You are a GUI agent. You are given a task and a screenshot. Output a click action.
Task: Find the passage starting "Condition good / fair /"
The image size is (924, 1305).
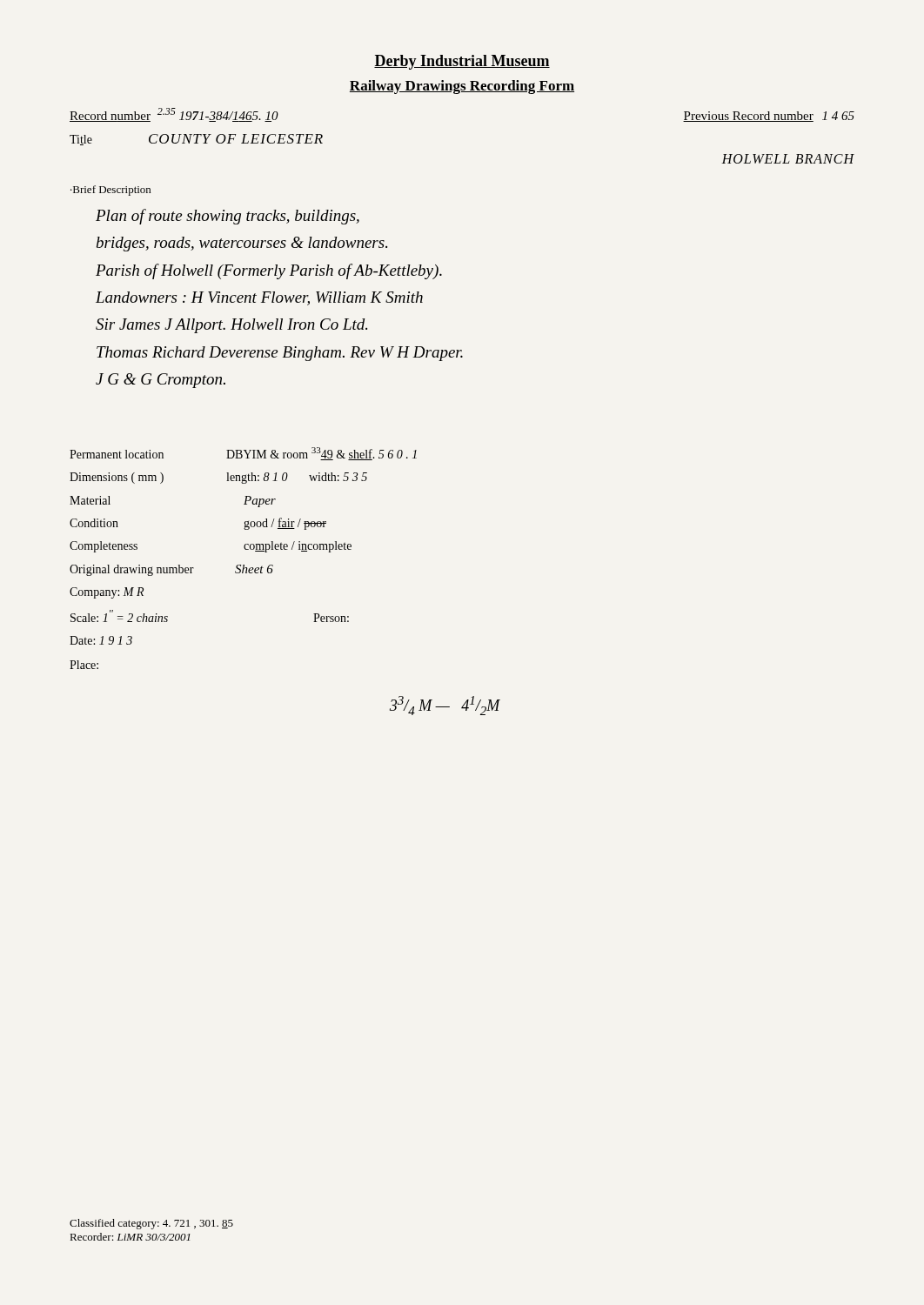pos(86,523)
